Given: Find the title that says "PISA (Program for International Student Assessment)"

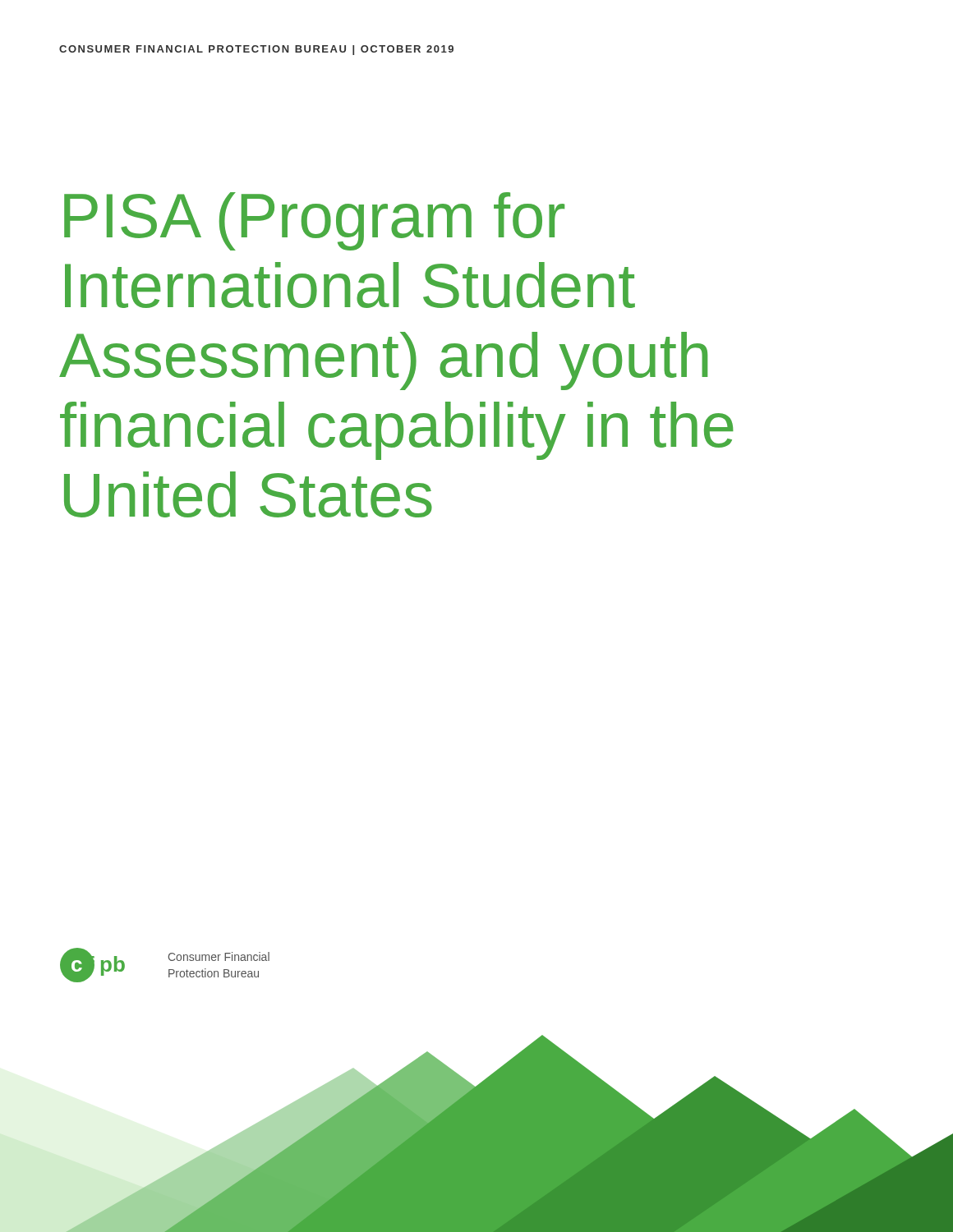Looking at the screenshot, I should [398, 355].
